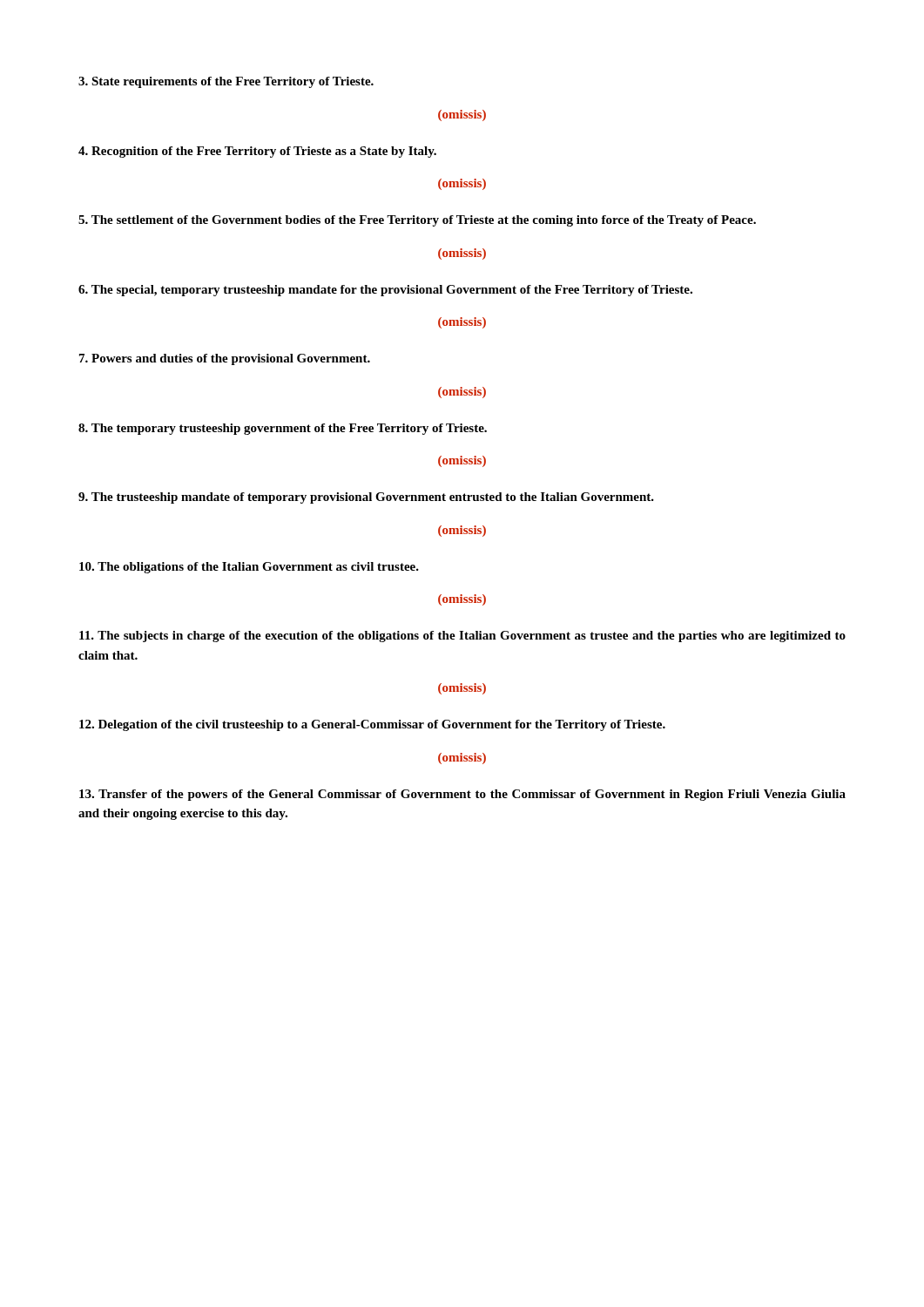The height and width of the screenshot is (1307, 924).
Task: Point to the text starting "4. Recognition of the Free Territory of"
Action: [x=257, y=152]
